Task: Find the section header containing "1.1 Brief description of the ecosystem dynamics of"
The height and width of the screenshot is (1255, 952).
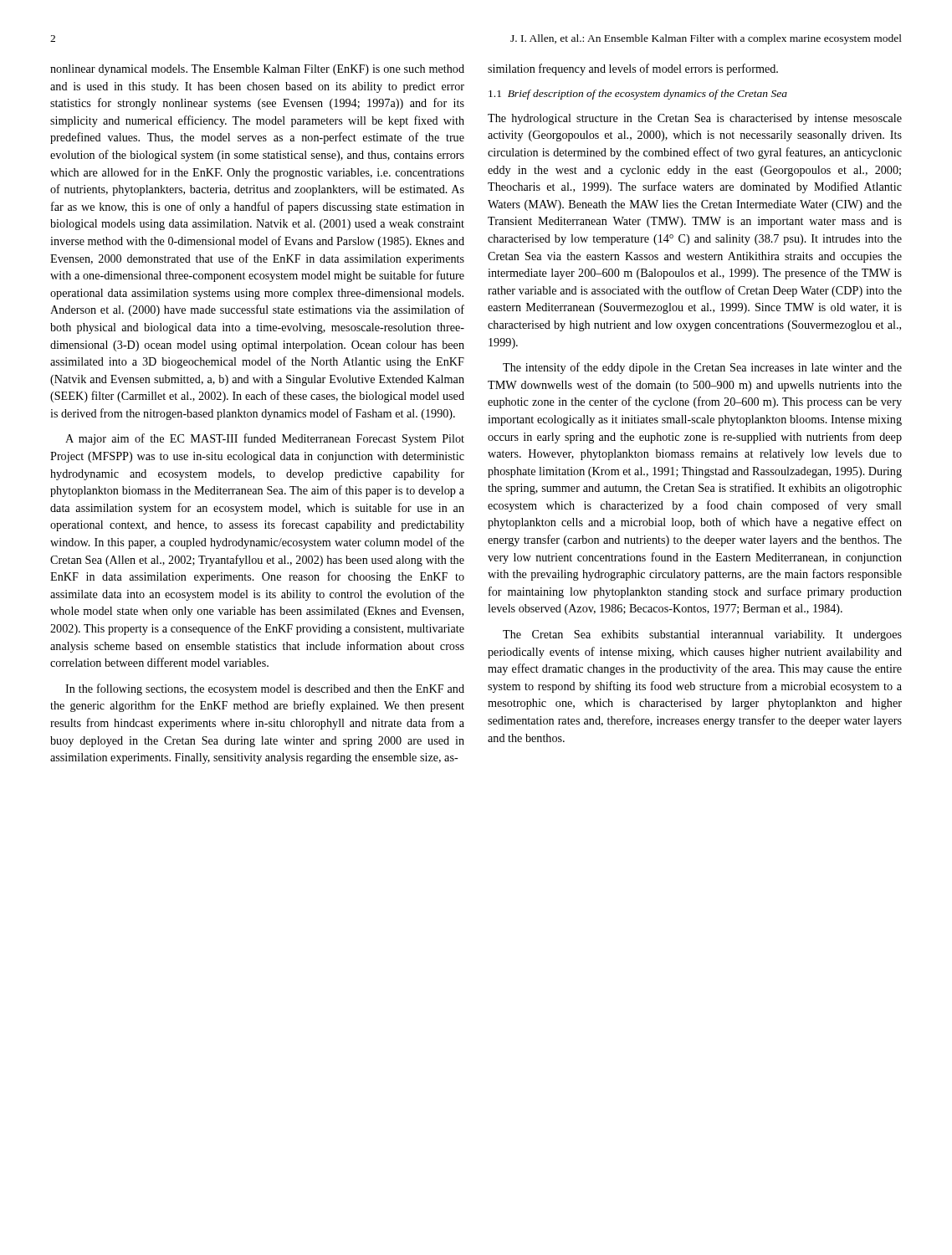Action: pos(695,93)
